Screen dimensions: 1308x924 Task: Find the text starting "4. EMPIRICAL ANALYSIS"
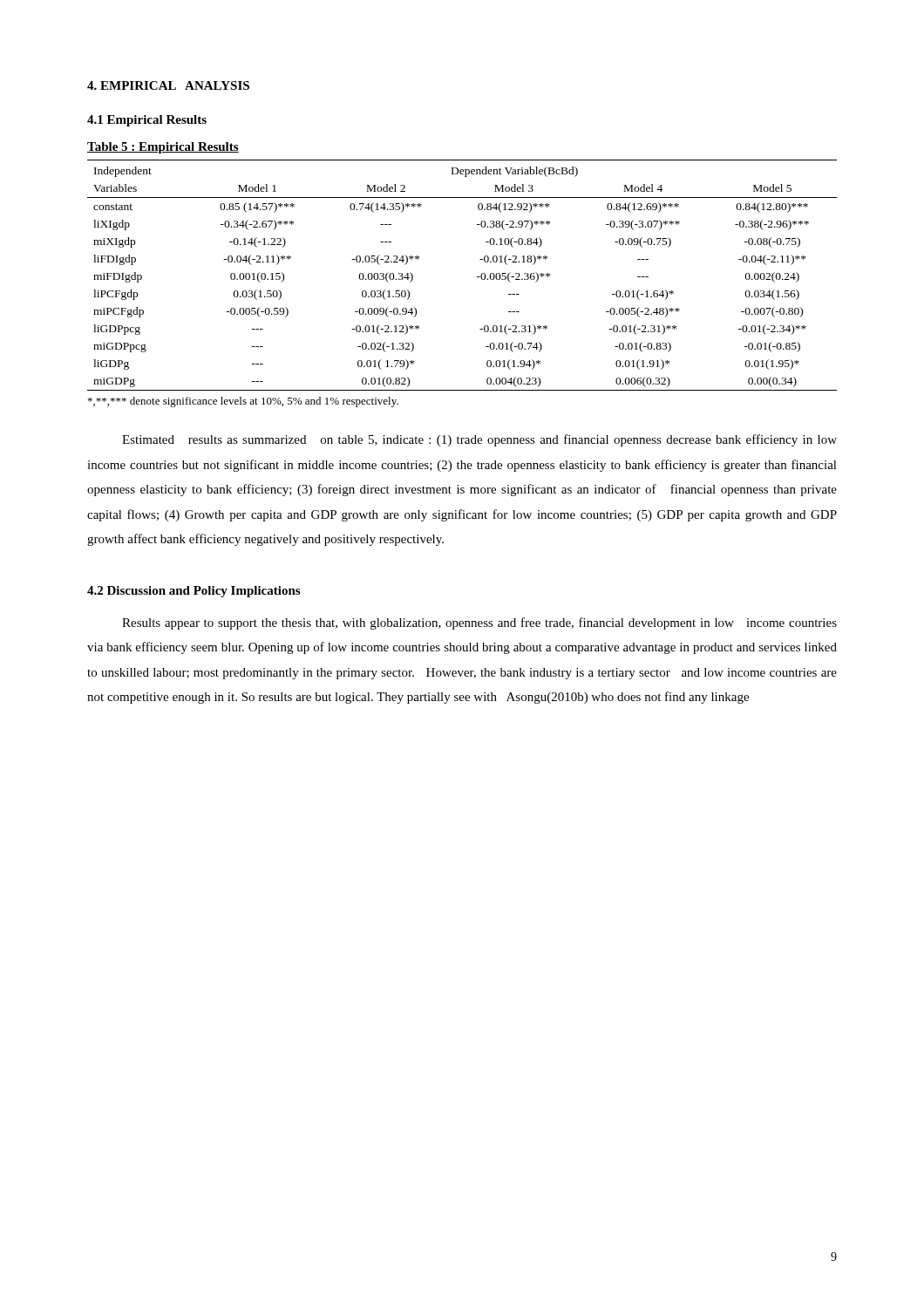168,85
